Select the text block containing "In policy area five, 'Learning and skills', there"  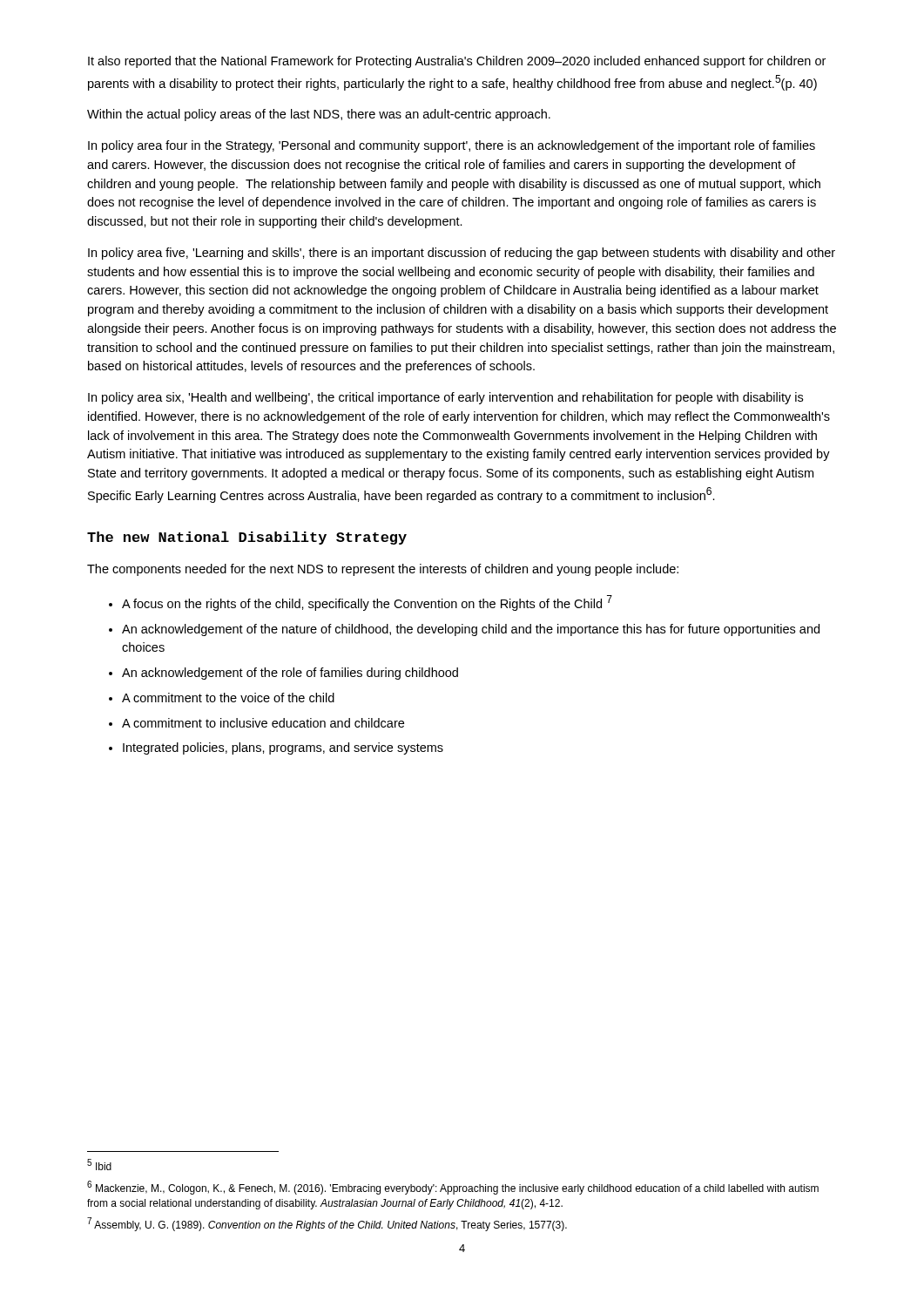pos(462,309)
